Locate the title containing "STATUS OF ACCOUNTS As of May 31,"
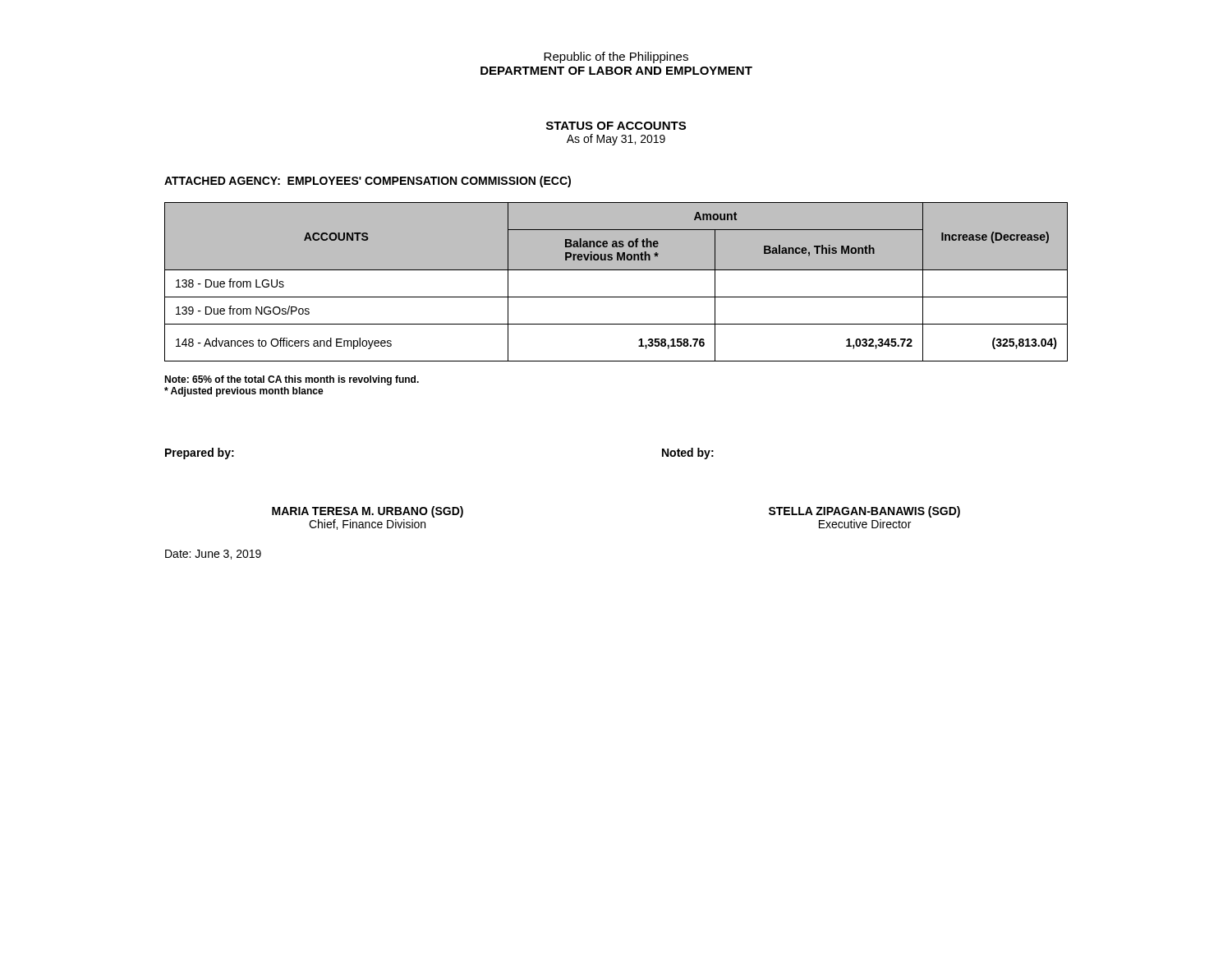Viewport: 1232px width, 953px height. pyautogui.click(x=616, y=132)
